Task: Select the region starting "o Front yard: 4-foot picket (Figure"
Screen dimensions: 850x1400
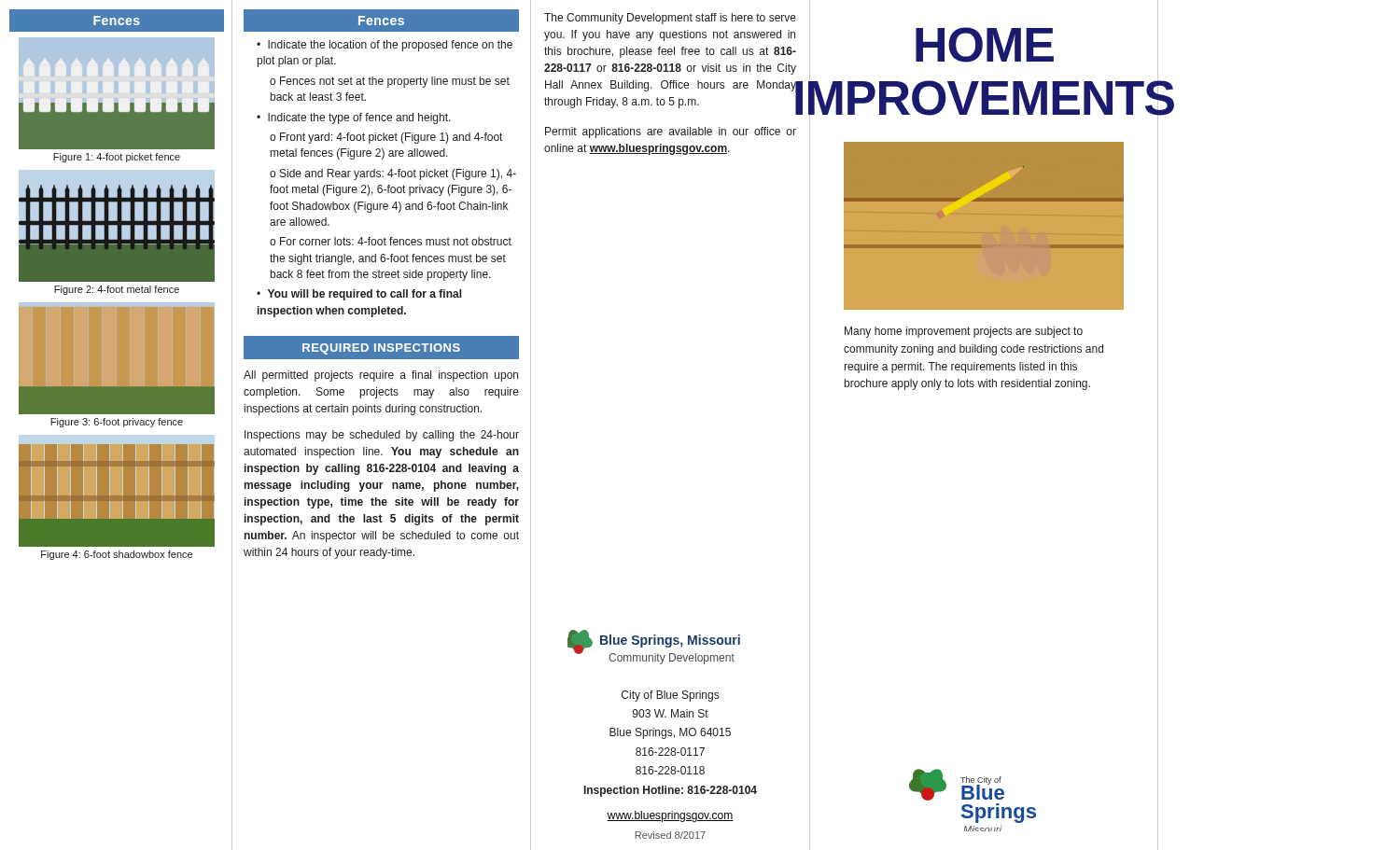Action: (x=386, y=145)
